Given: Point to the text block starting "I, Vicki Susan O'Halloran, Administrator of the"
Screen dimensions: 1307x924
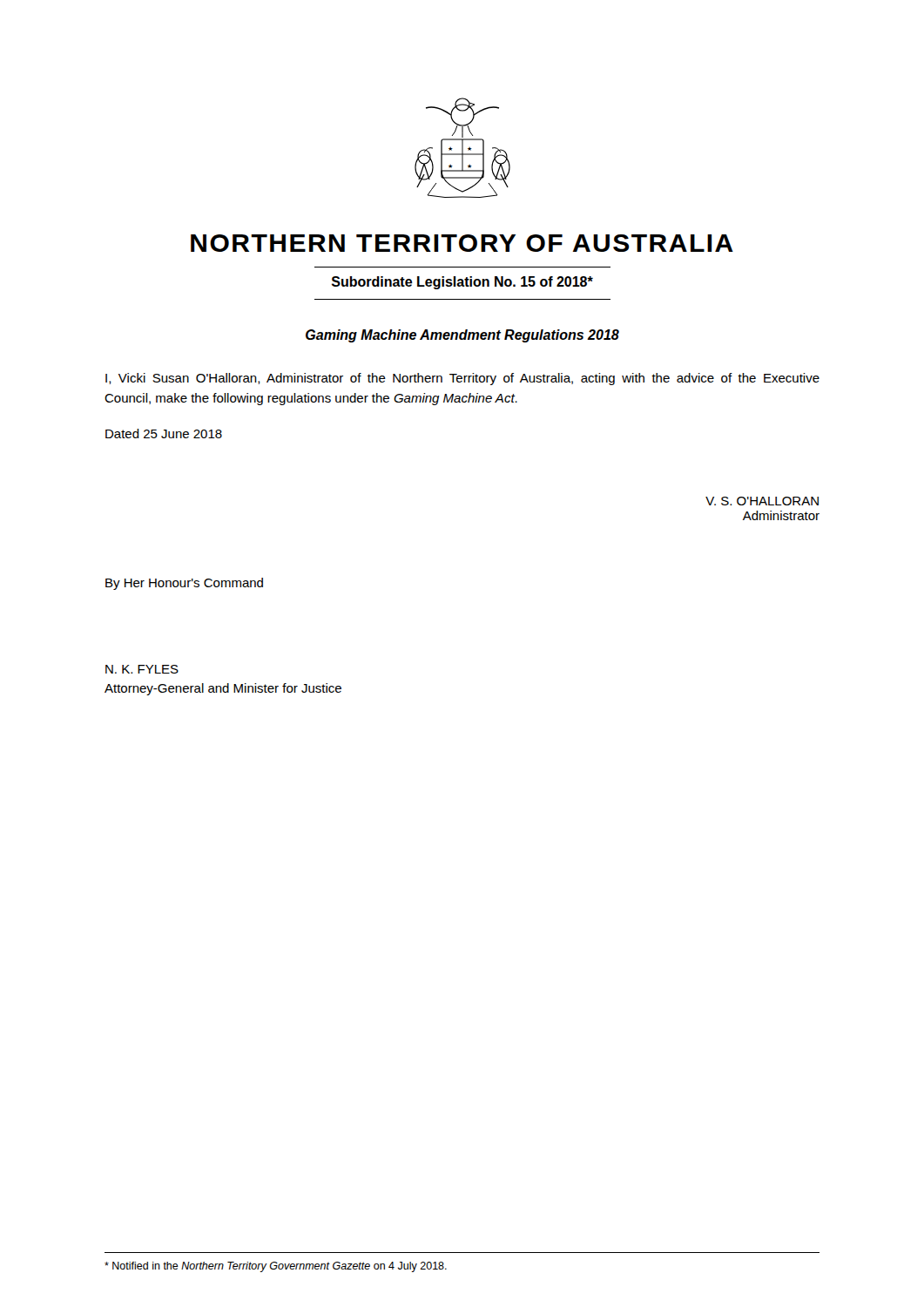Looking at the screenshot, I should (x=462, y=388).
